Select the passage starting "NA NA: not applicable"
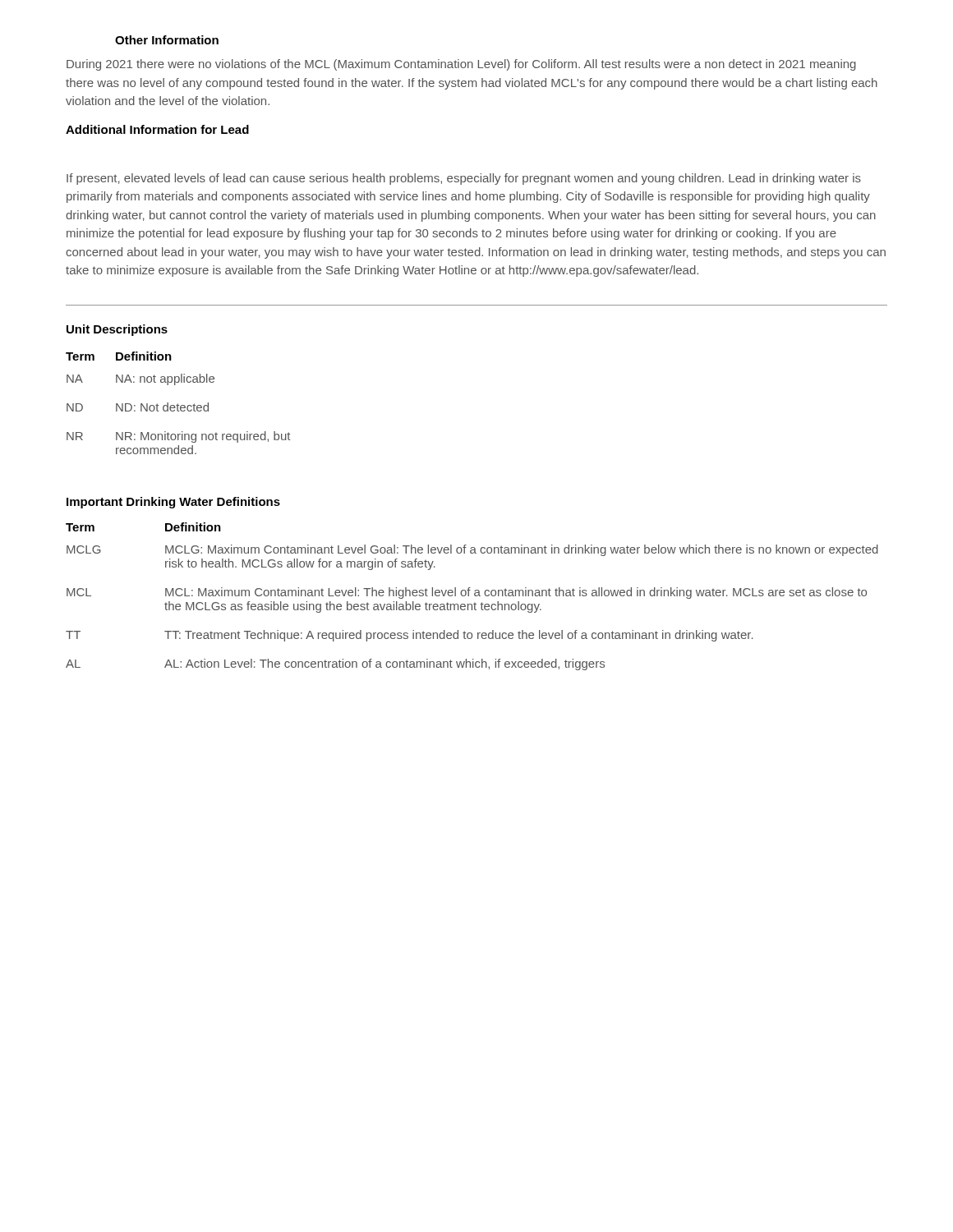Image resolution: width=953 pixels, height=1232 pixels. pos(140,379)
